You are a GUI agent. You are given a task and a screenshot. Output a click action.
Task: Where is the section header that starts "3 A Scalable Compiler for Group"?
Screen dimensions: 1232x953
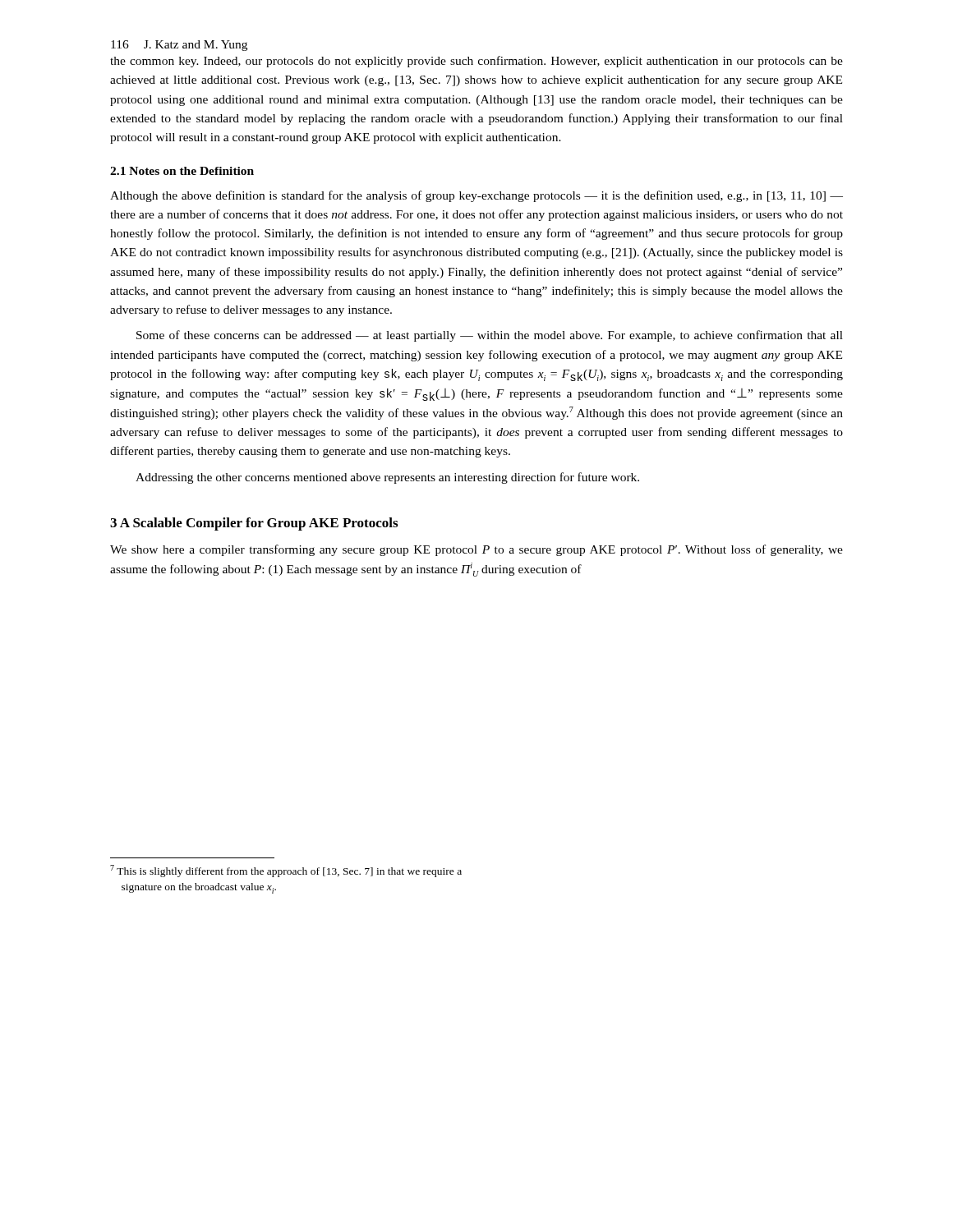(254, 524)
